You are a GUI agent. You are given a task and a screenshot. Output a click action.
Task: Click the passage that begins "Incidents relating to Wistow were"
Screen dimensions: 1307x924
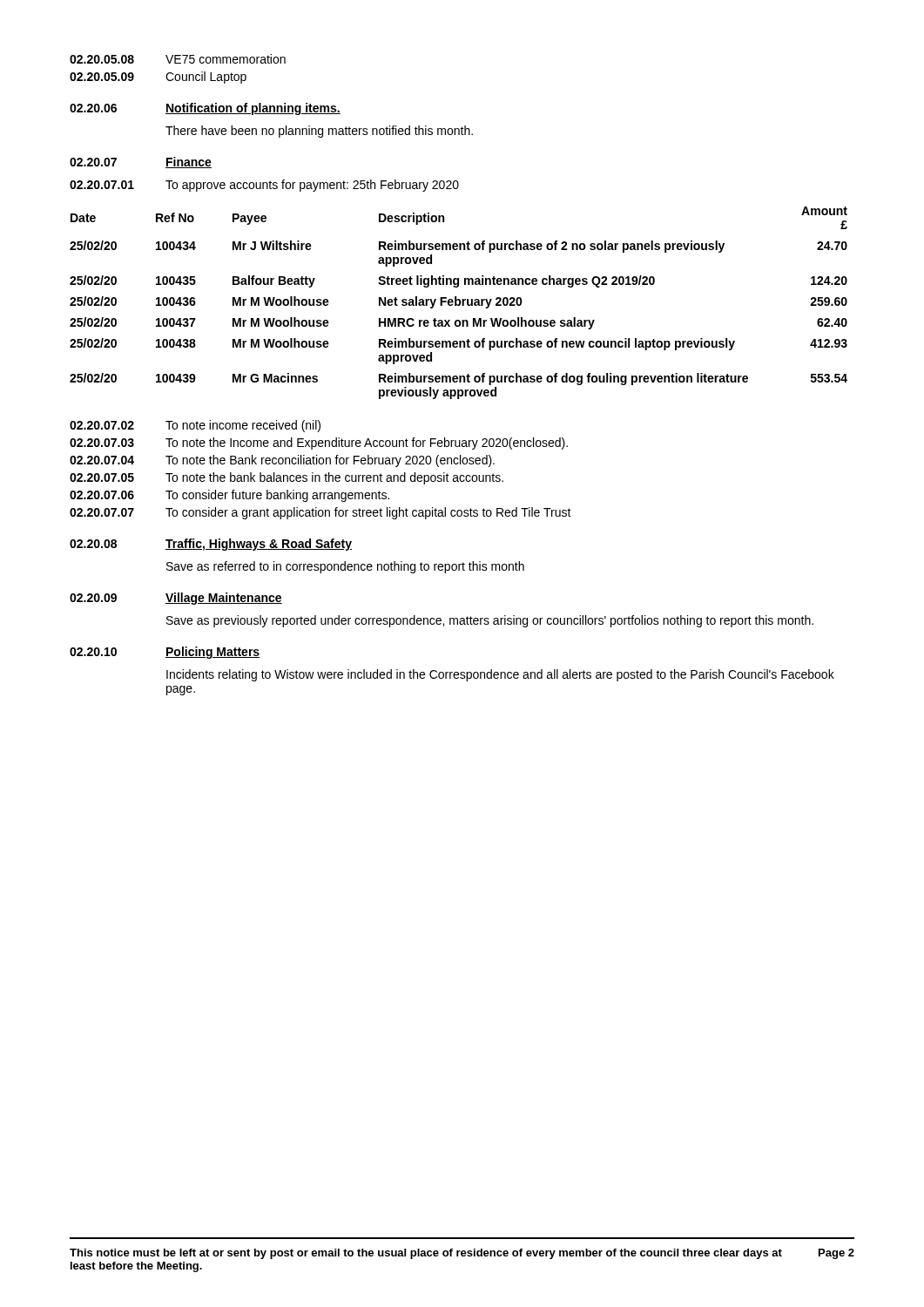[x=462, y=681]
